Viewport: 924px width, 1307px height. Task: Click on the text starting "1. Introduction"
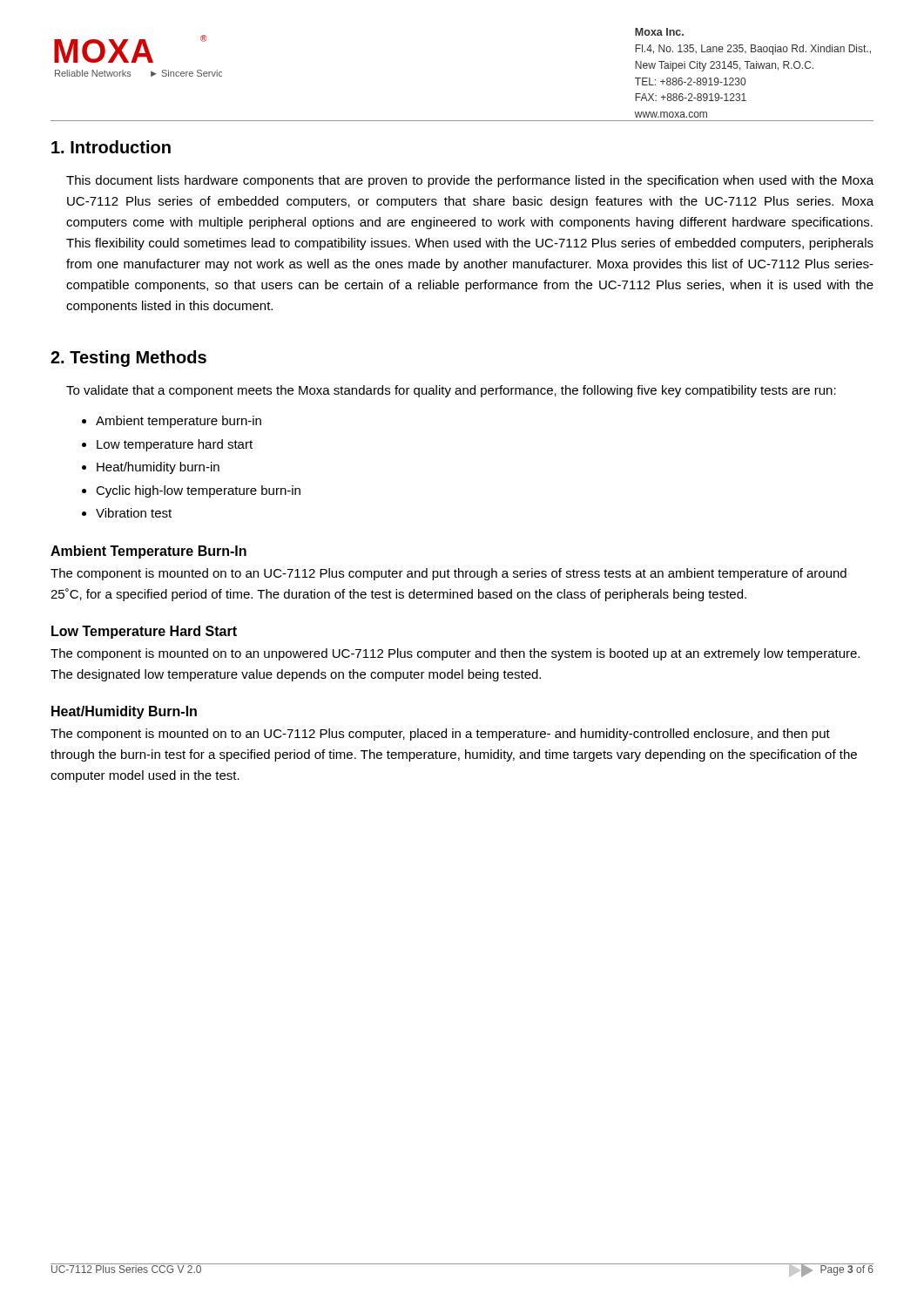pos(111,147)
